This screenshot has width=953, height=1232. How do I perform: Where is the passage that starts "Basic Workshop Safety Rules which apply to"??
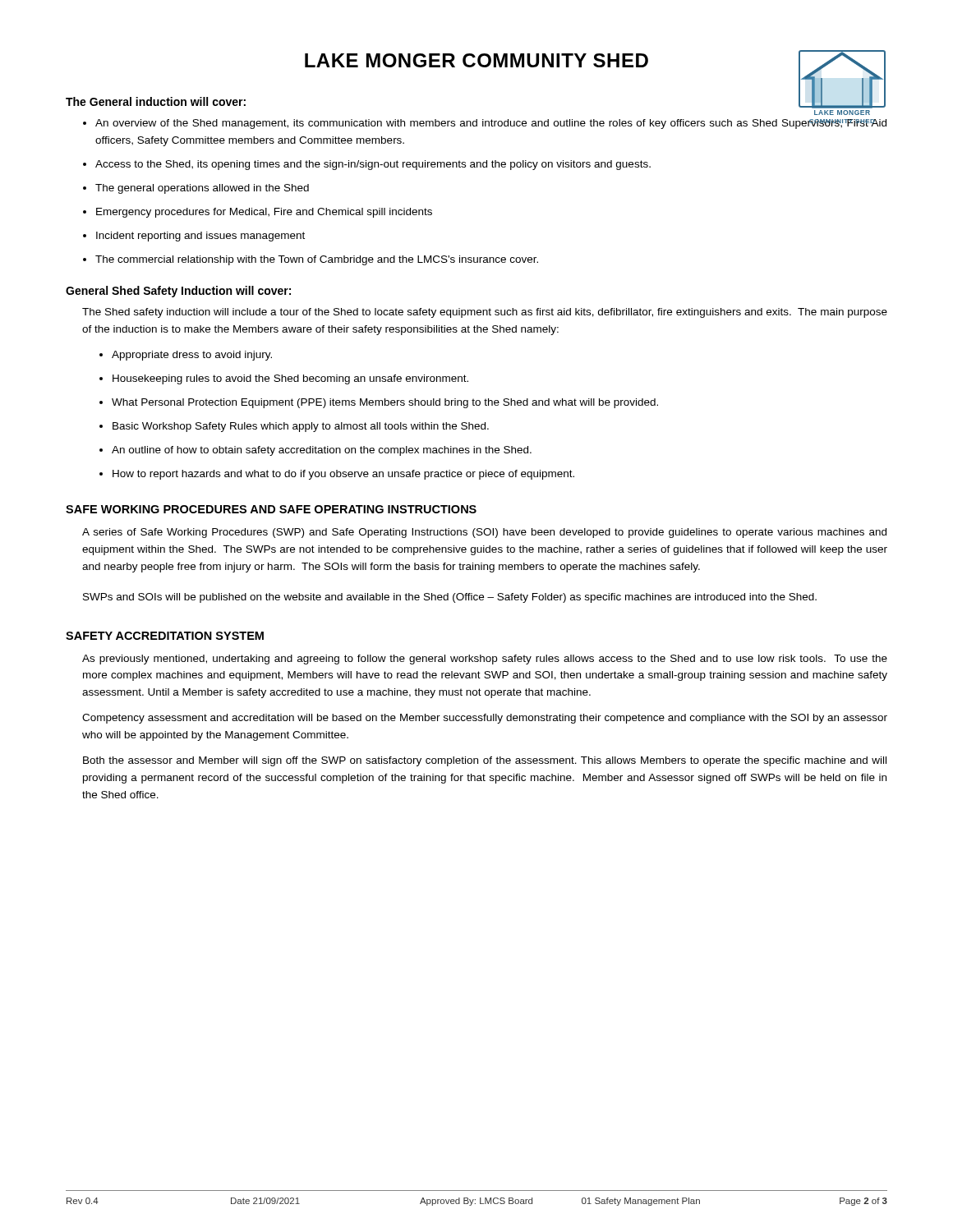click(485, 427)
